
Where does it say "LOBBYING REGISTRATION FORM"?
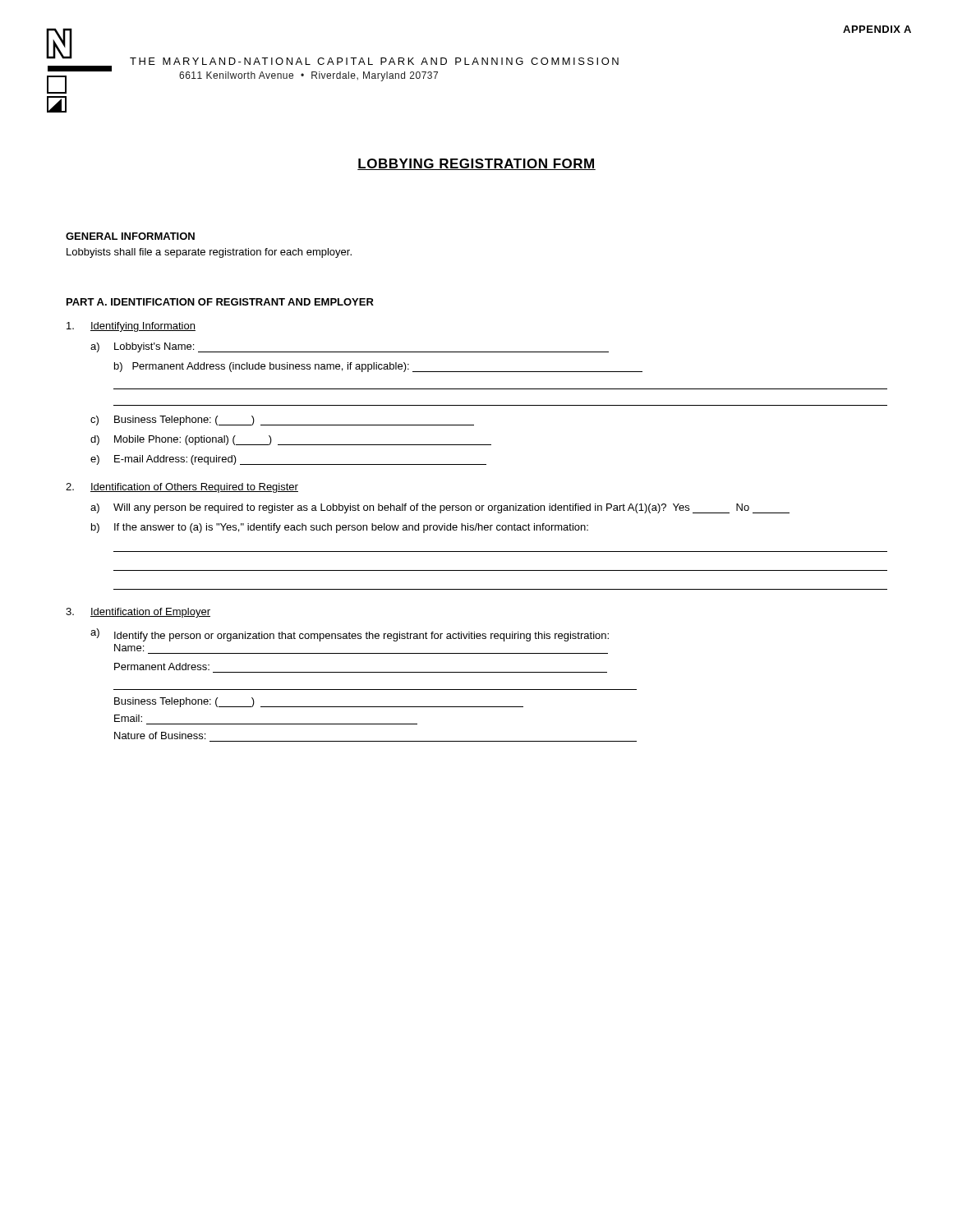476,164
